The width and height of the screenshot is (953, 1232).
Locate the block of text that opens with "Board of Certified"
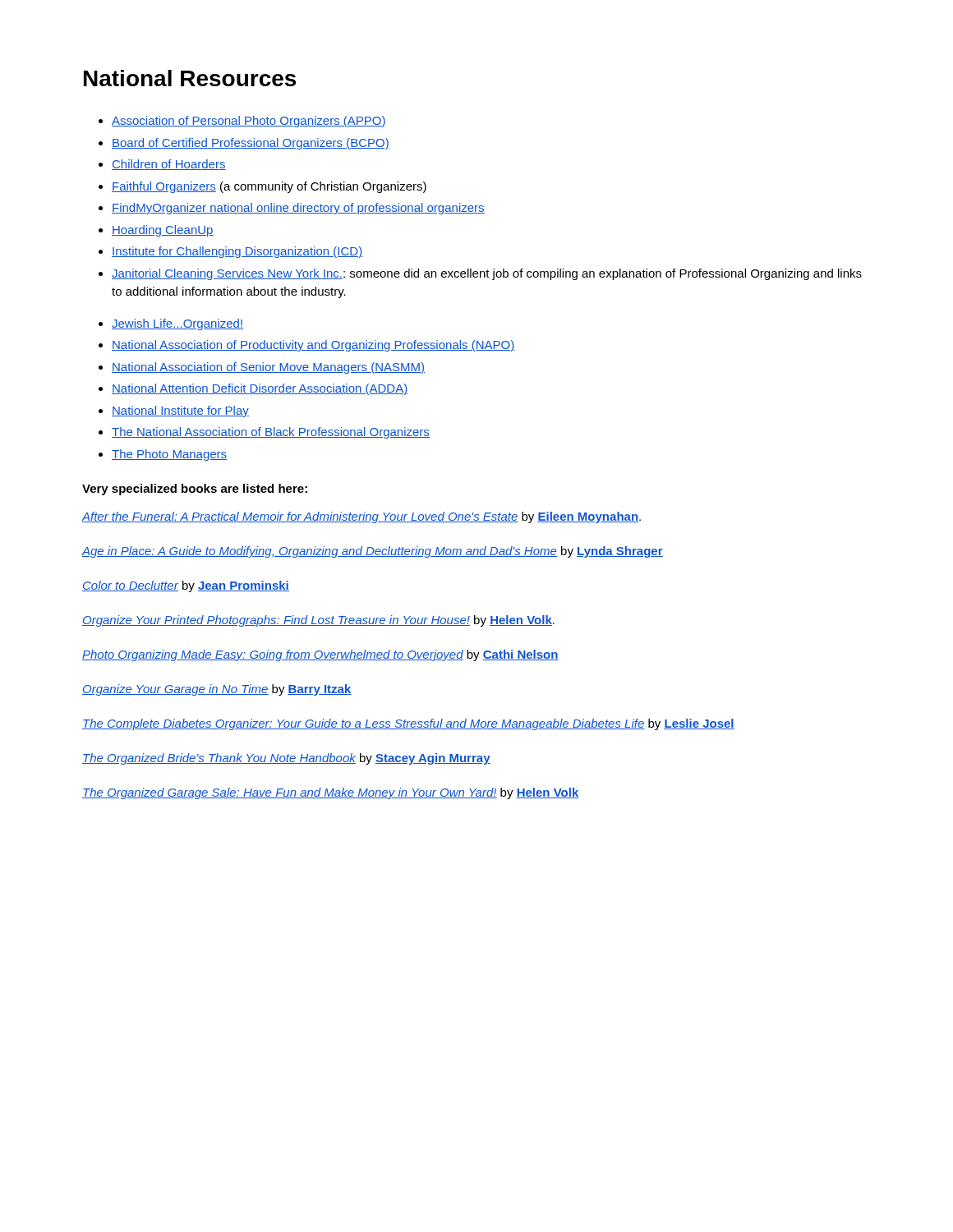(251, 144)
